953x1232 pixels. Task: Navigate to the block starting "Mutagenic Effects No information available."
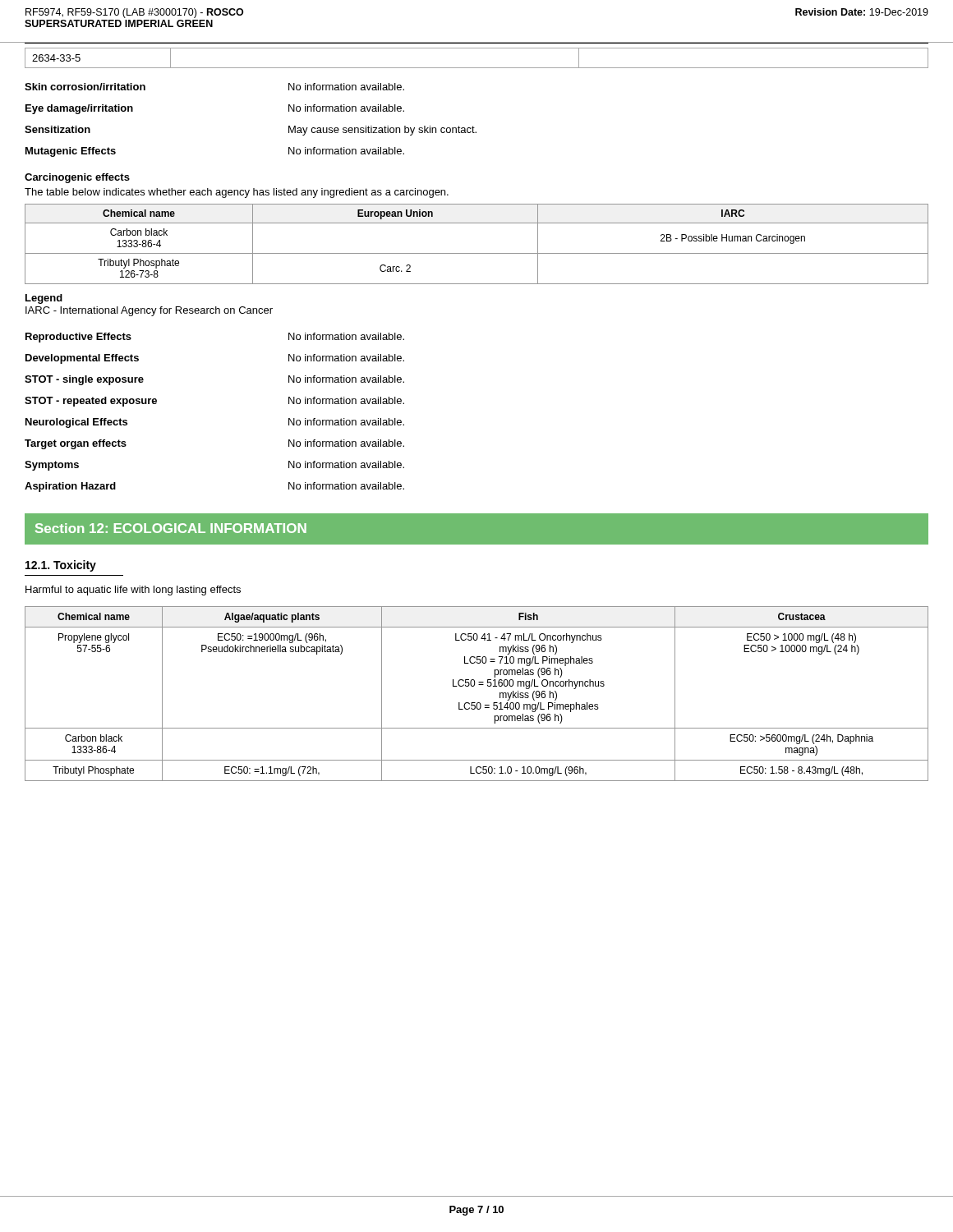[x=69, y=152]
